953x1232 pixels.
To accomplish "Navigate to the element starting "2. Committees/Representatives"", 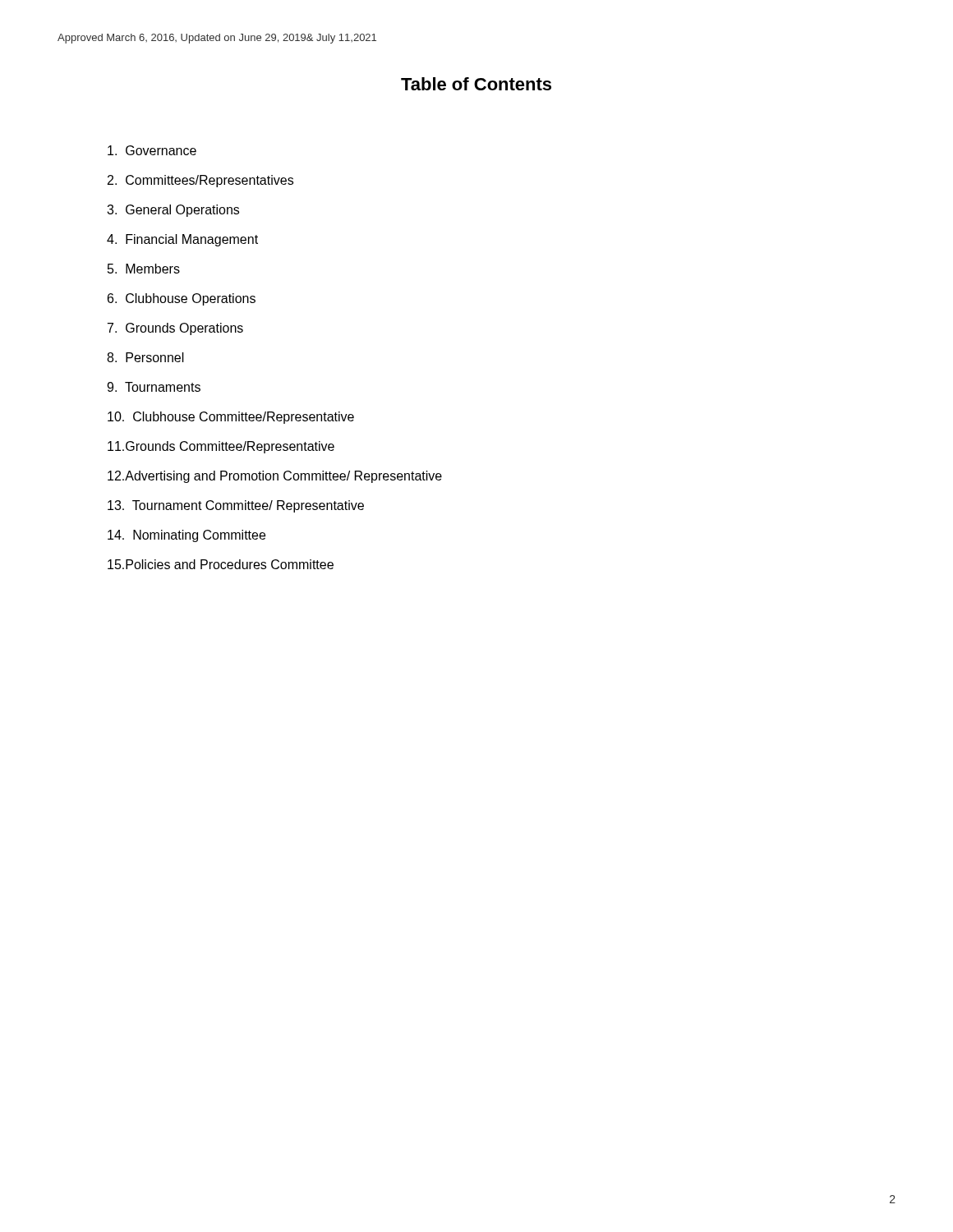I will (200, 180).
